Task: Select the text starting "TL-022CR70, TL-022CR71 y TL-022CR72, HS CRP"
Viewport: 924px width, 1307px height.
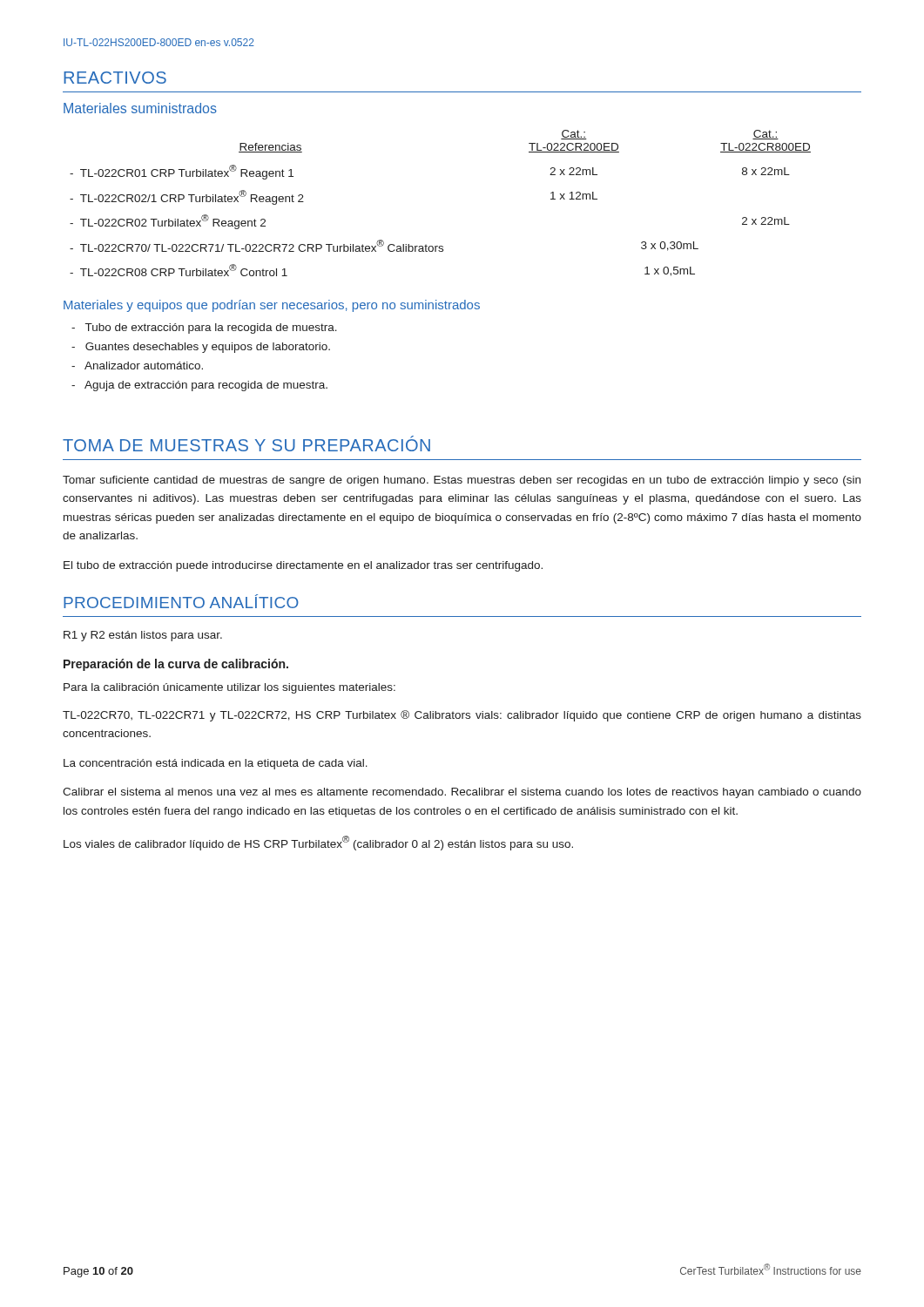Action: [x=462, y=724]
